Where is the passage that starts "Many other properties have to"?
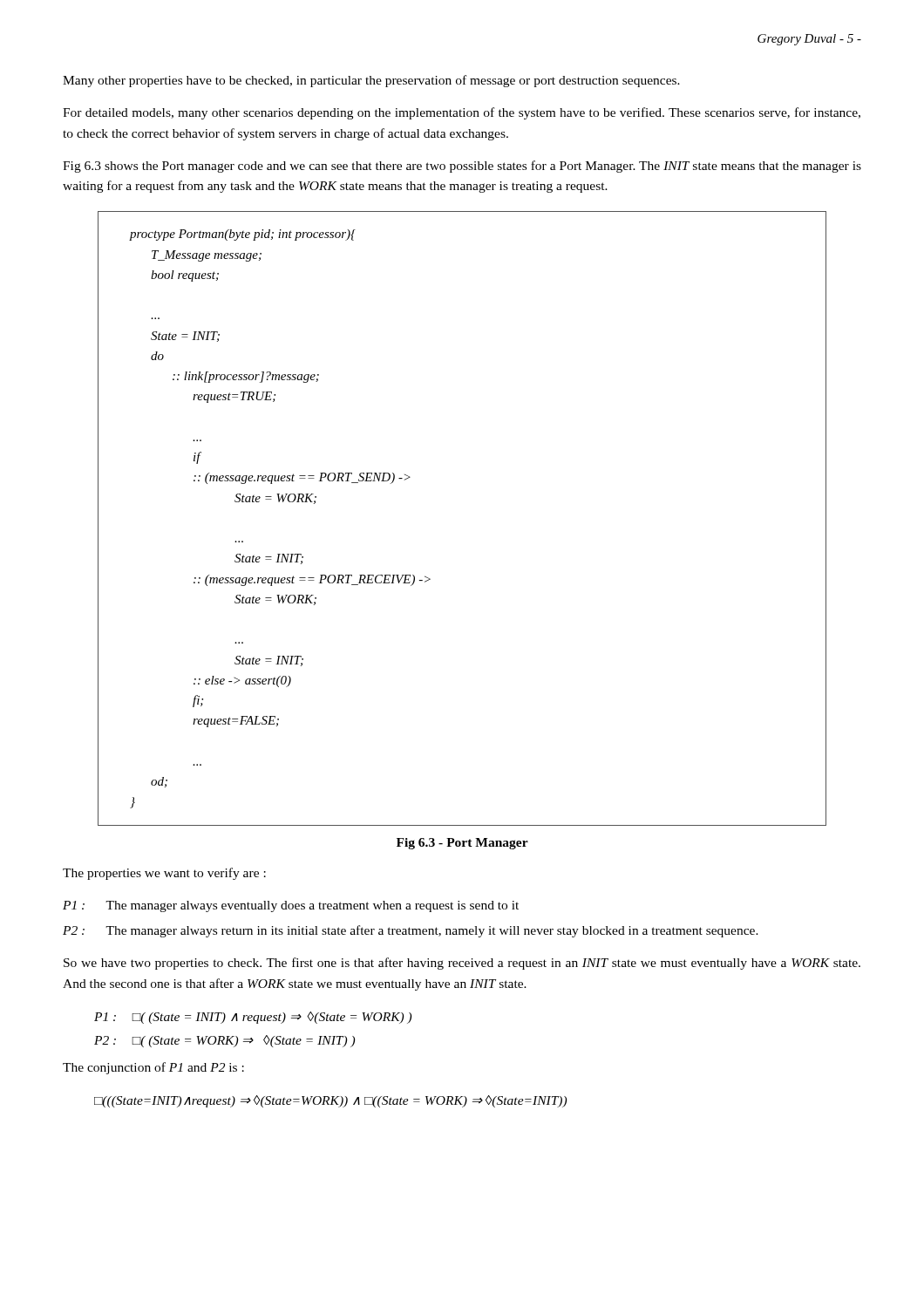 [372, 80]
